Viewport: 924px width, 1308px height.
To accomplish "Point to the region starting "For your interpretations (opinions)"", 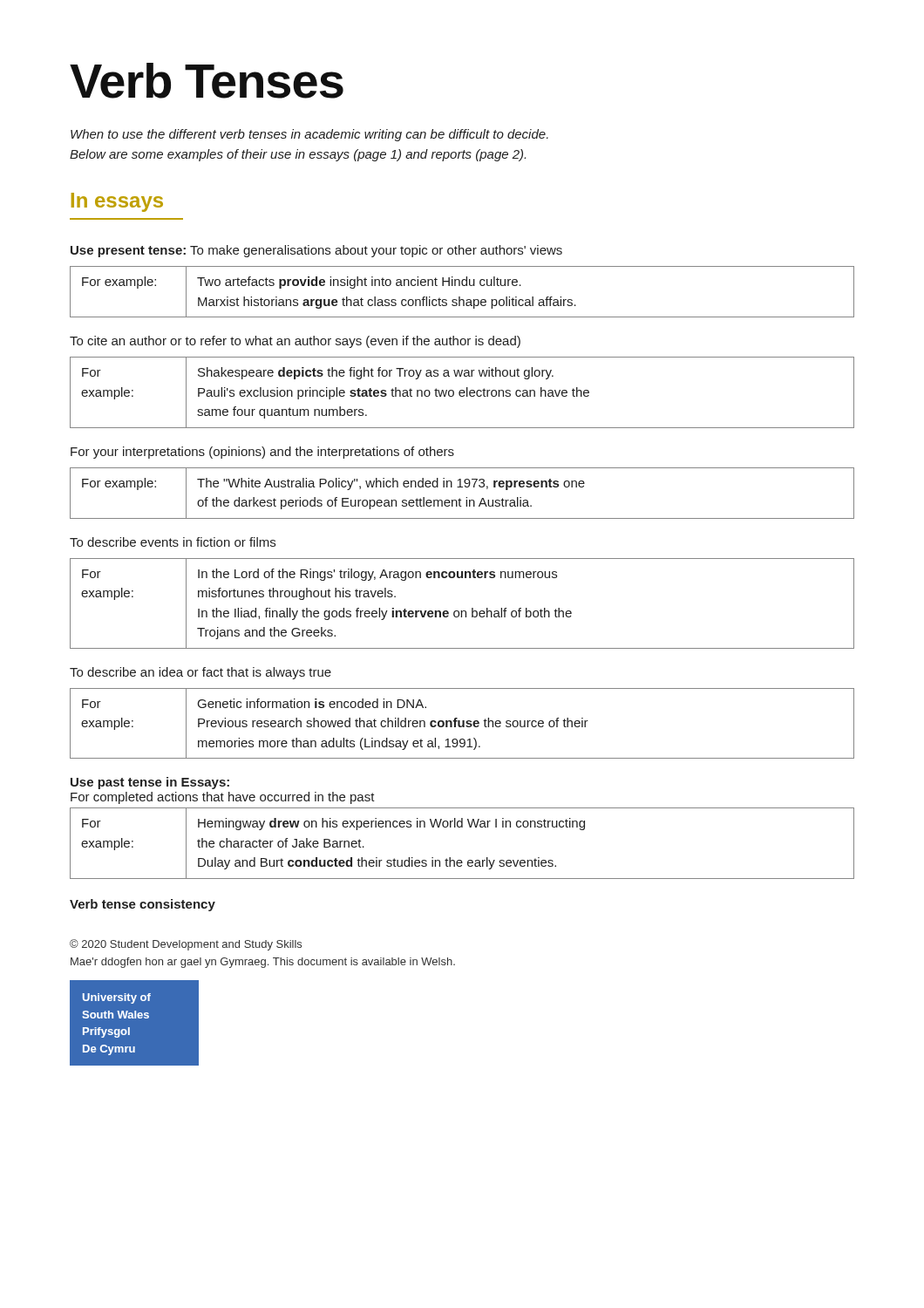I will click(x=462, y=451).
